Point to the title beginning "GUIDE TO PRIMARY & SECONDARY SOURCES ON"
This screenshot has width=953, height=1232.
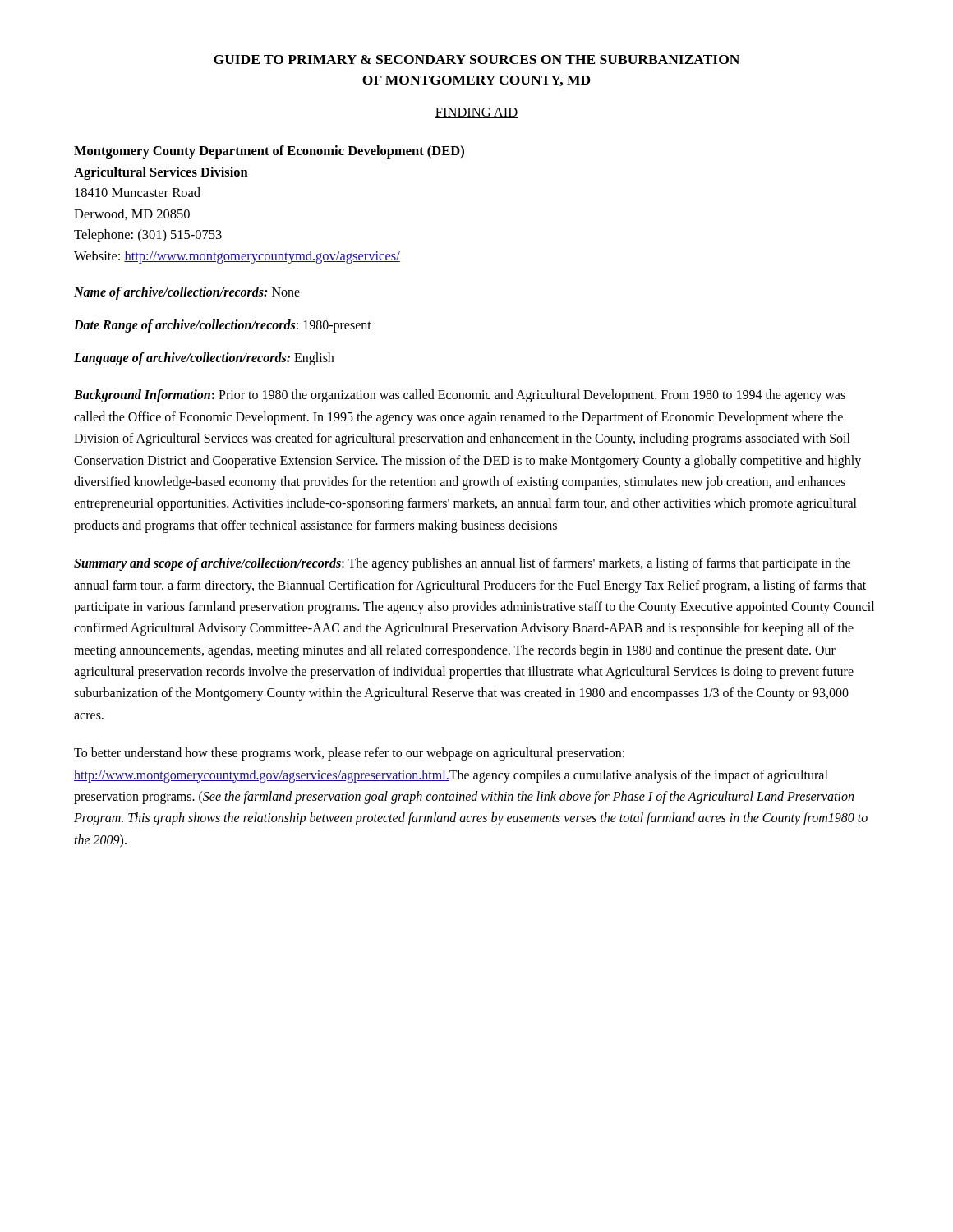click(x=476, y=69)
